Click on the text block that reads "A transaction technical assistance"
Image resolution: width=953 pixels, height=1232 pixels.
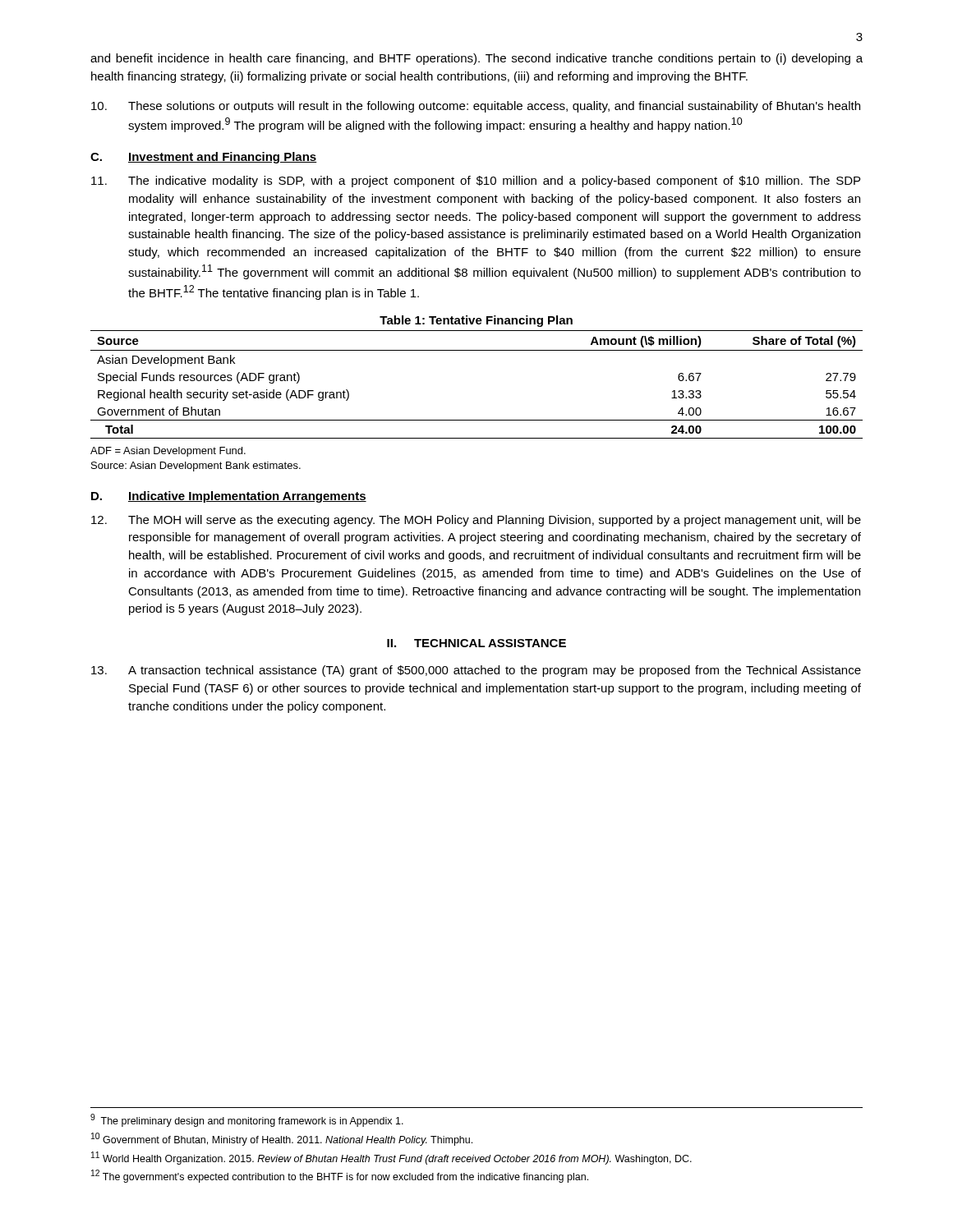[x=476, y=688]
